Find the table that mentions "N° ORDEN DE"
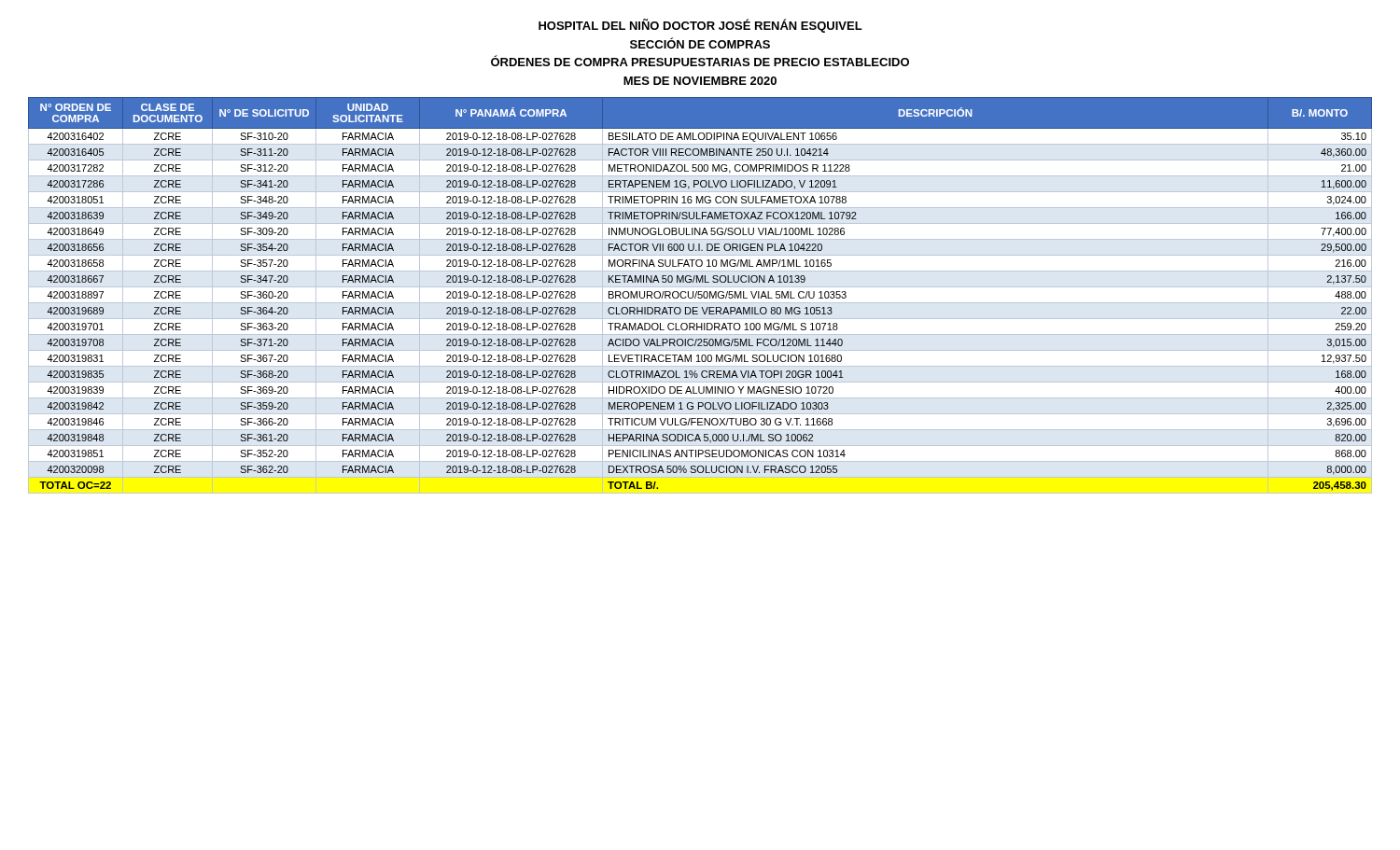 point(700,295)
